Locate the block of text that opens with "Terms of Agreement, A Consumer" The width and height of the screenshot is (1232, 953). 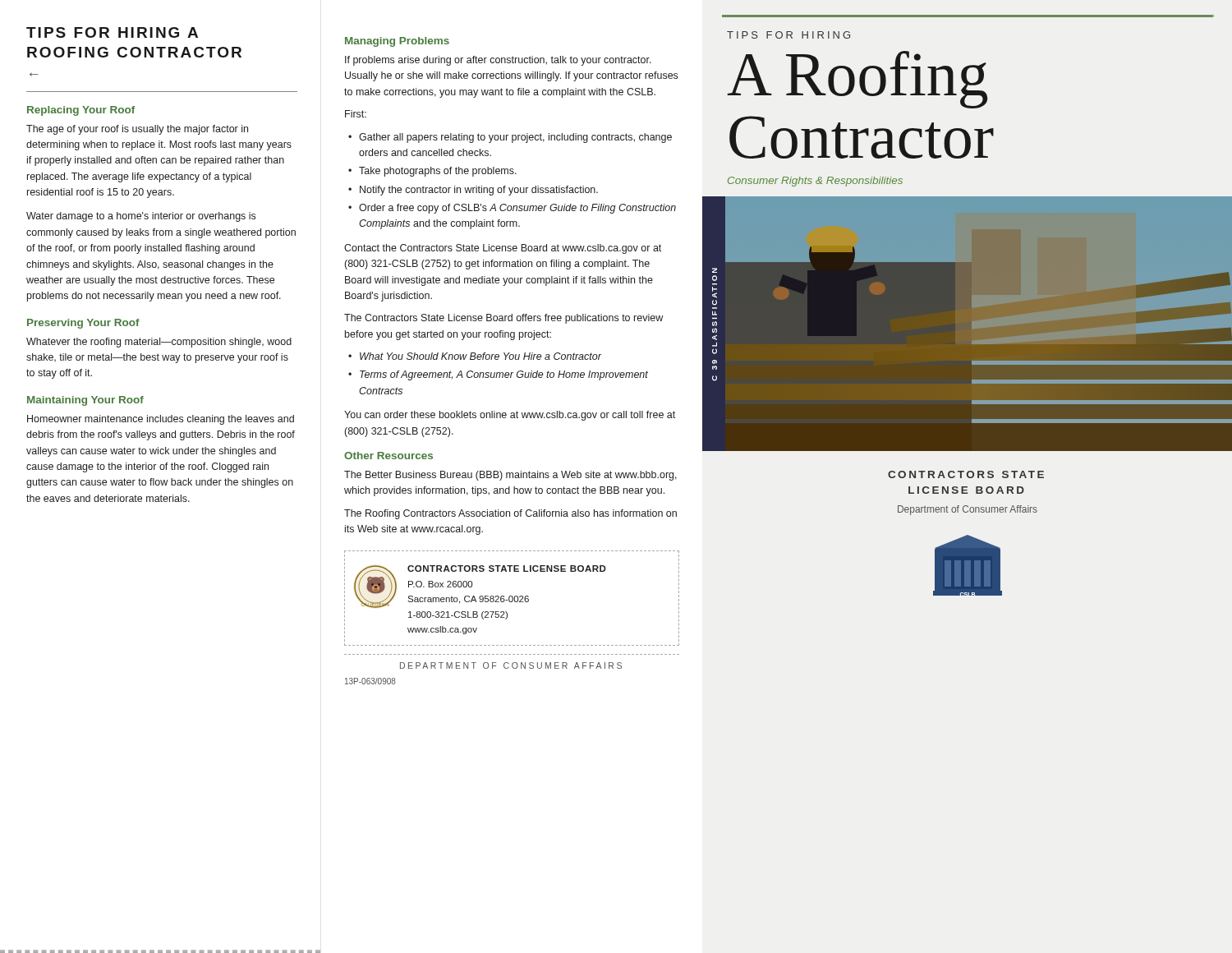[503, 383]
